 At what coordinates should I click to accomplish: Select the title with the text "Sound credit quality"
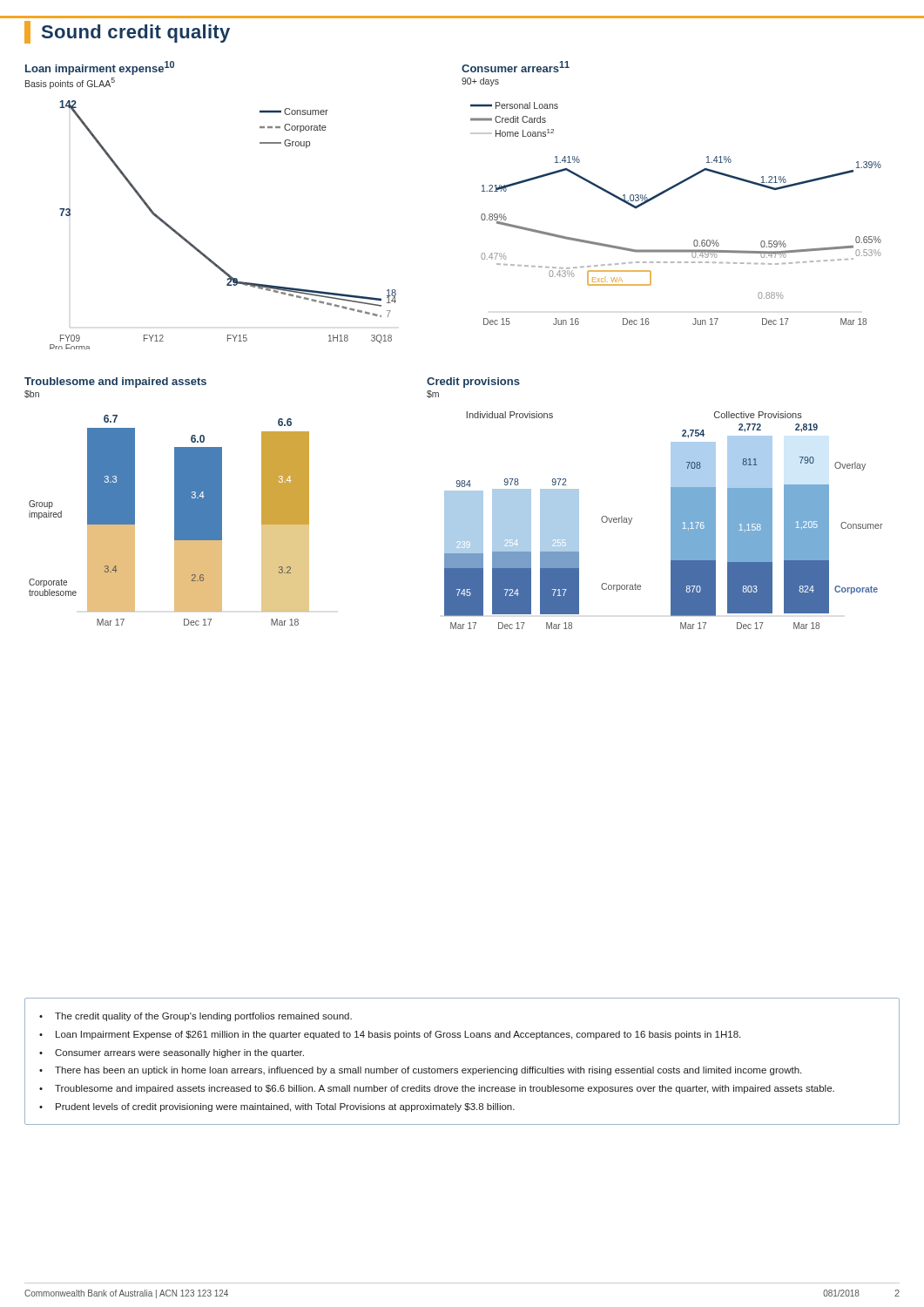(127, 32)
